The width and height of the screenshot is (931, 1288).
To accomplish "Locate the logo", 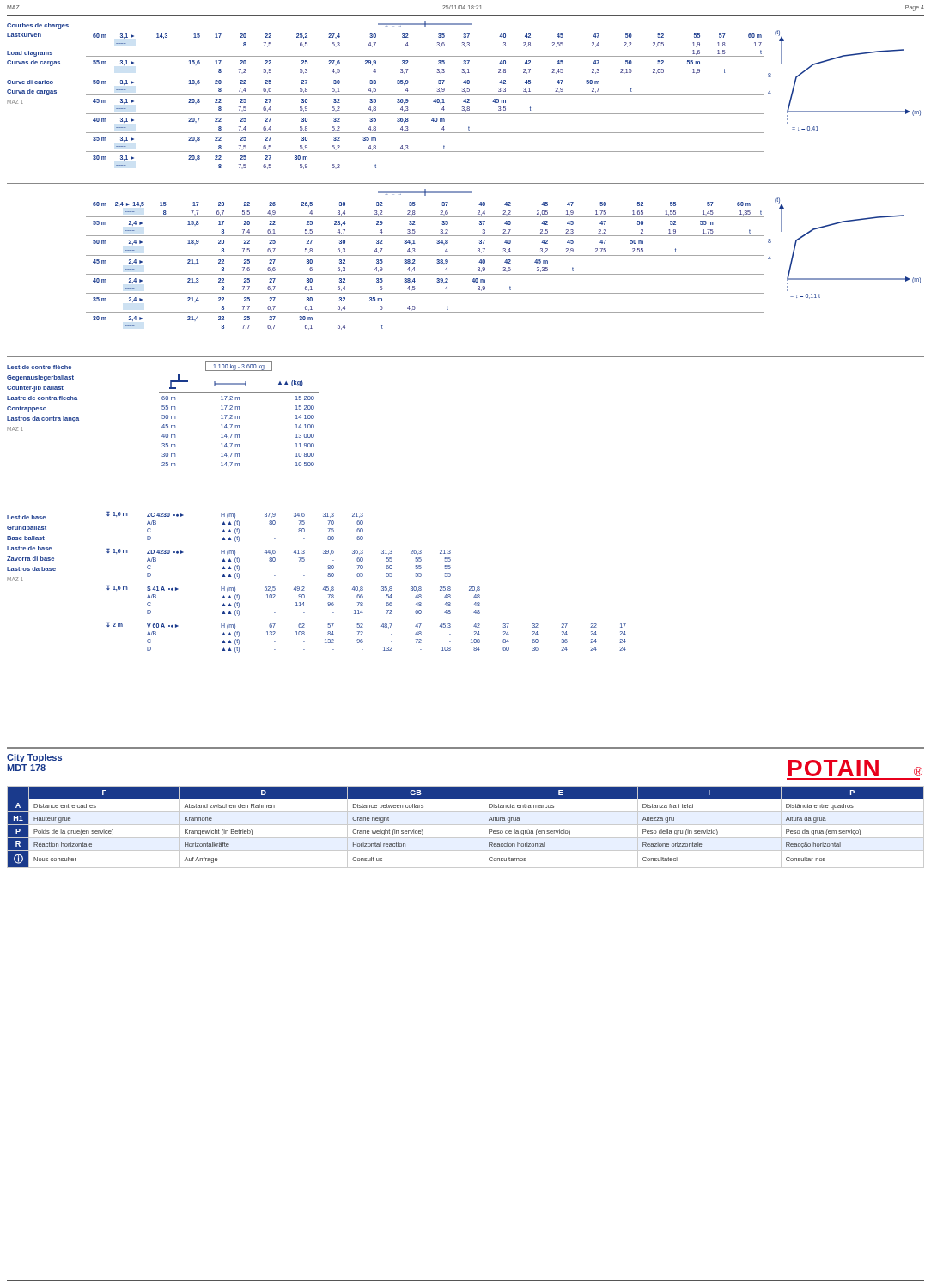I will (855, 768).
